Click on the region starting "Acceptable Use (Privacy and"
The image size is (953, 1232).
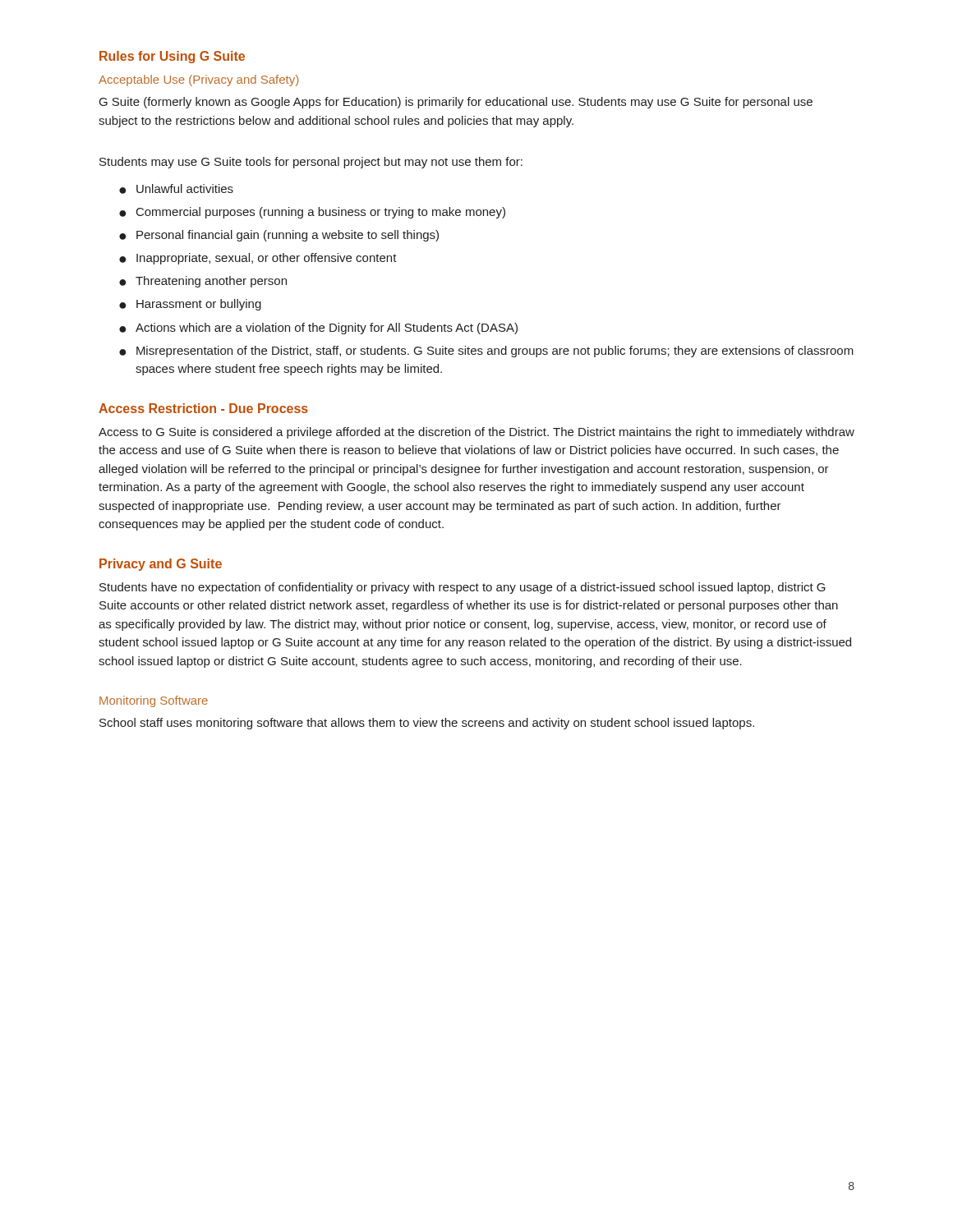(x=199, y=79)
